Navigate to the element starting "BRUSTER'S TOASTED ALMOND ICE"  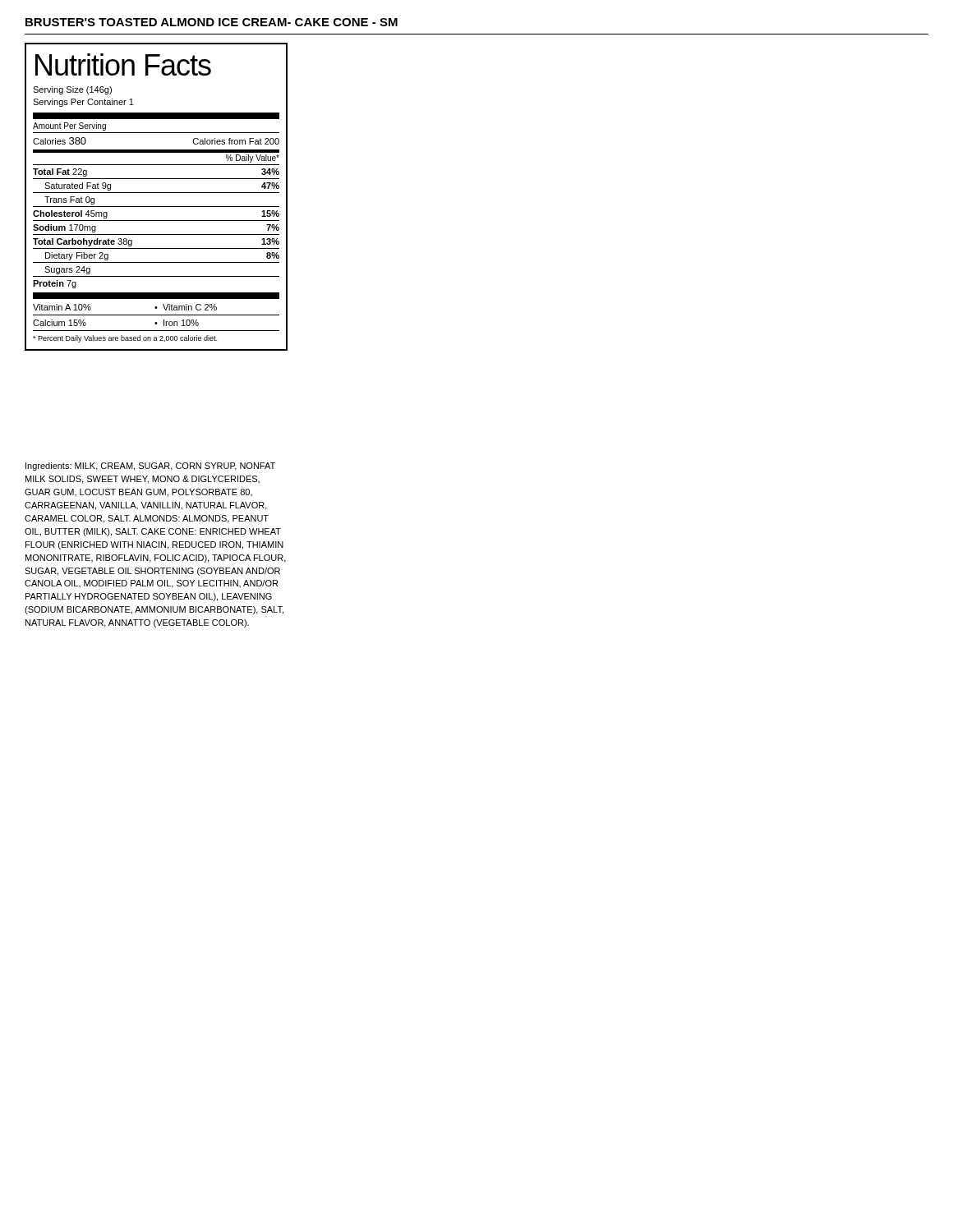(211, 22)
